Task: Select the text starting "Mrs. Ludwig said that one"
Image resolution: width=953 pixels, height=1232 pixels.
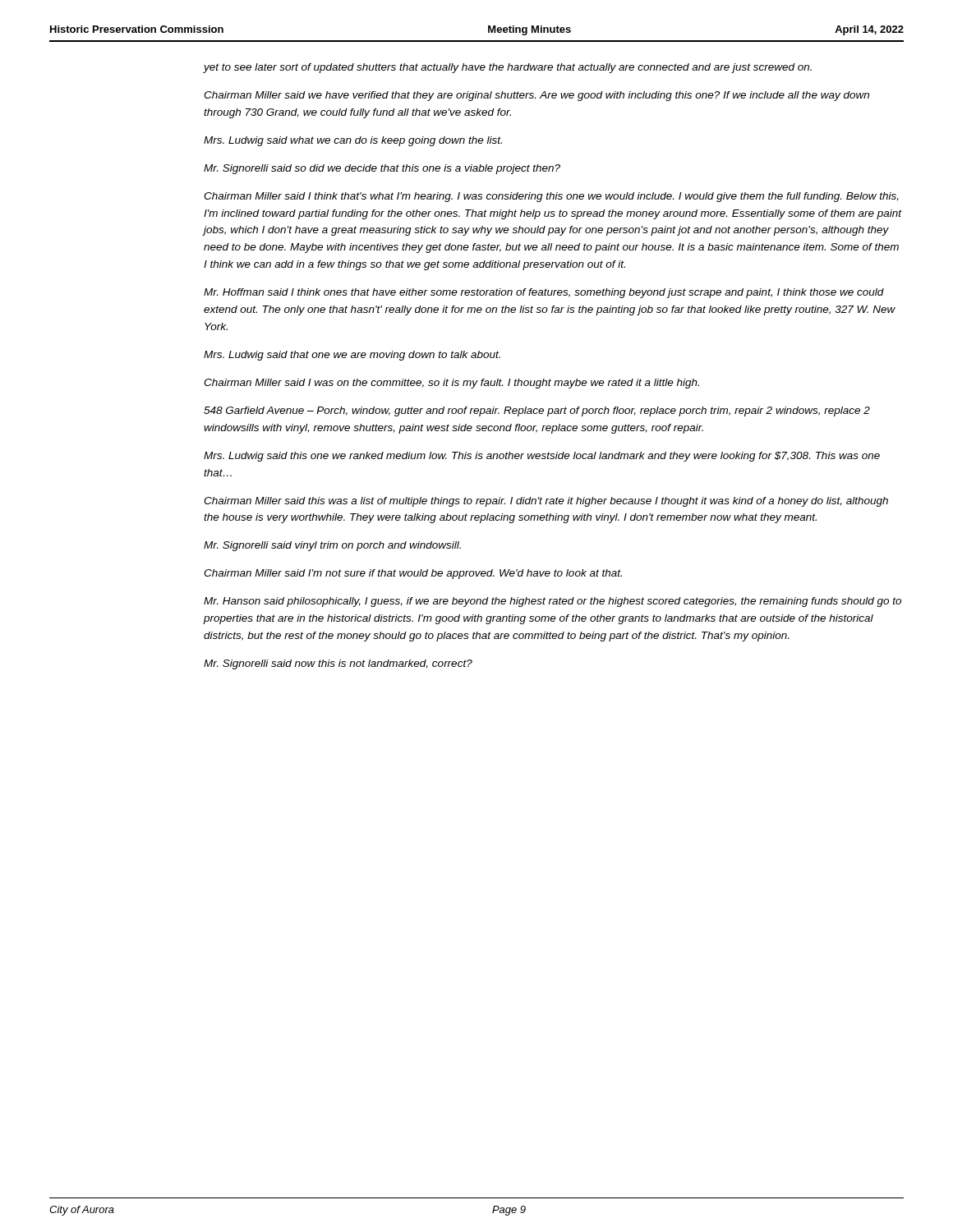Action: [x=353, y=354]
